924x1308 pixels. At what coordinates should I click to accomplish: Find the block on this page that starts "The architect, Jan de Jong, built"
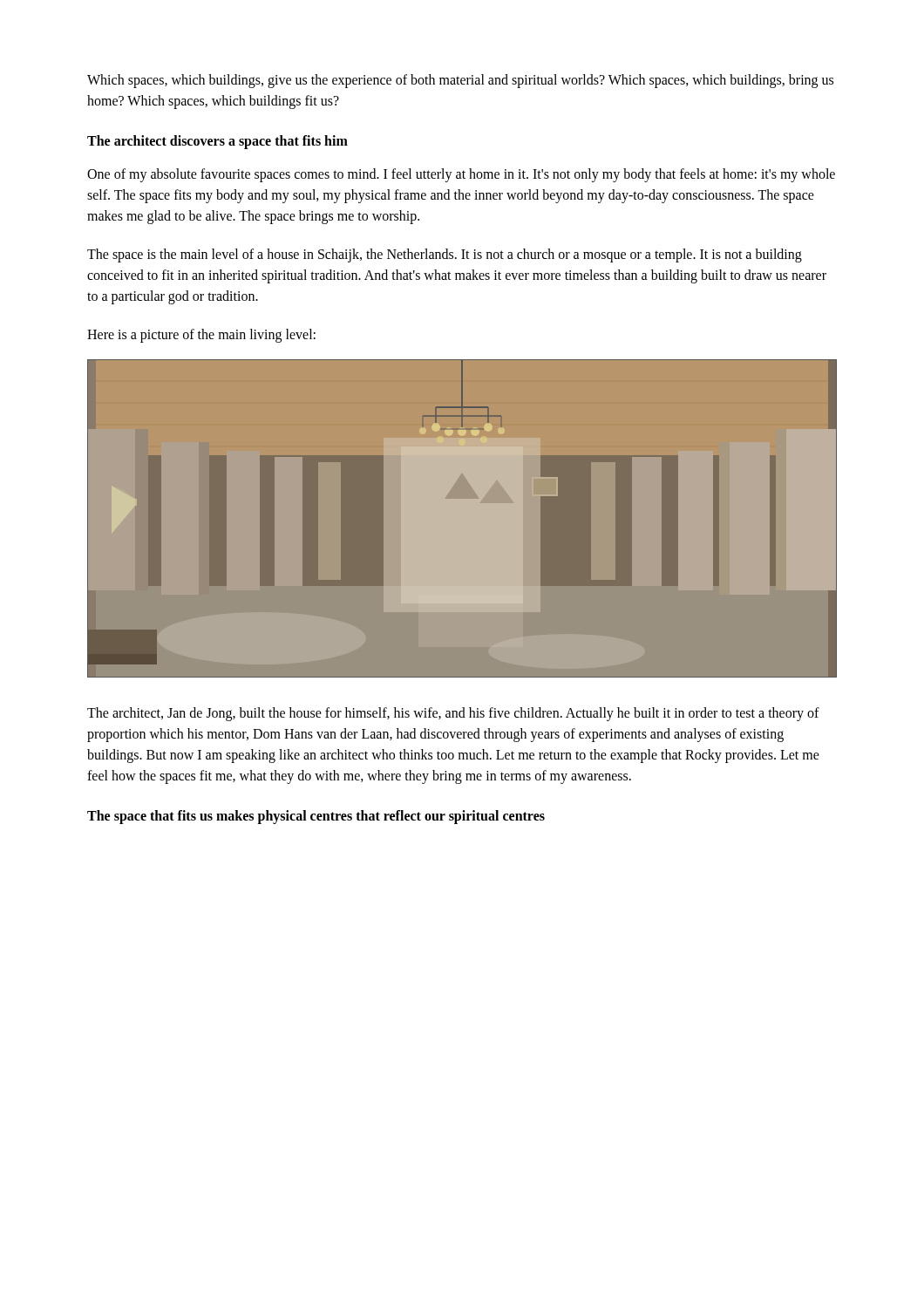pyautogui.click(x=453, y=744)
